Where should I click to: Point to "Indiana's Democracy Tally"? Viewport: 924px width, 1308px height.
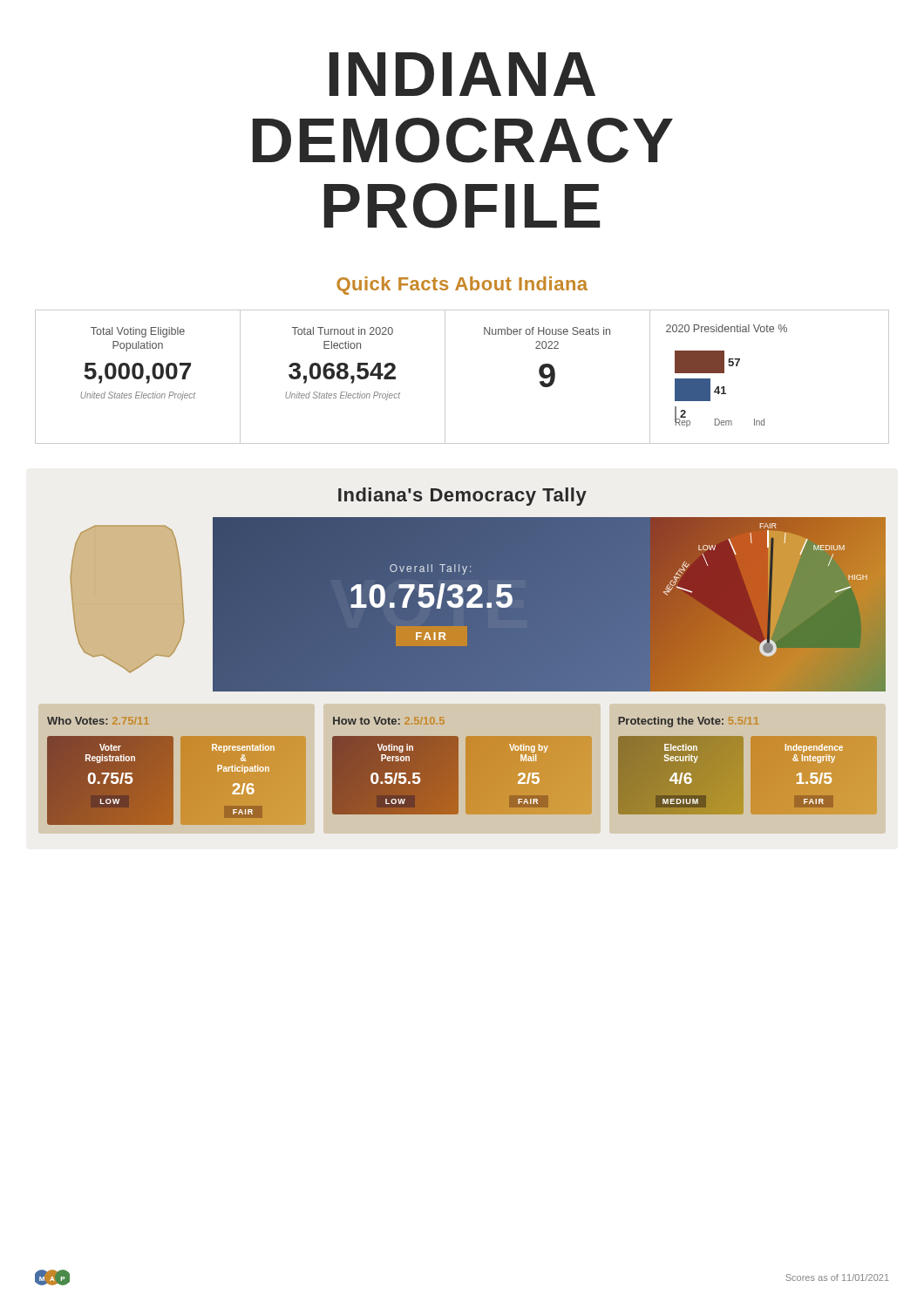462,495
